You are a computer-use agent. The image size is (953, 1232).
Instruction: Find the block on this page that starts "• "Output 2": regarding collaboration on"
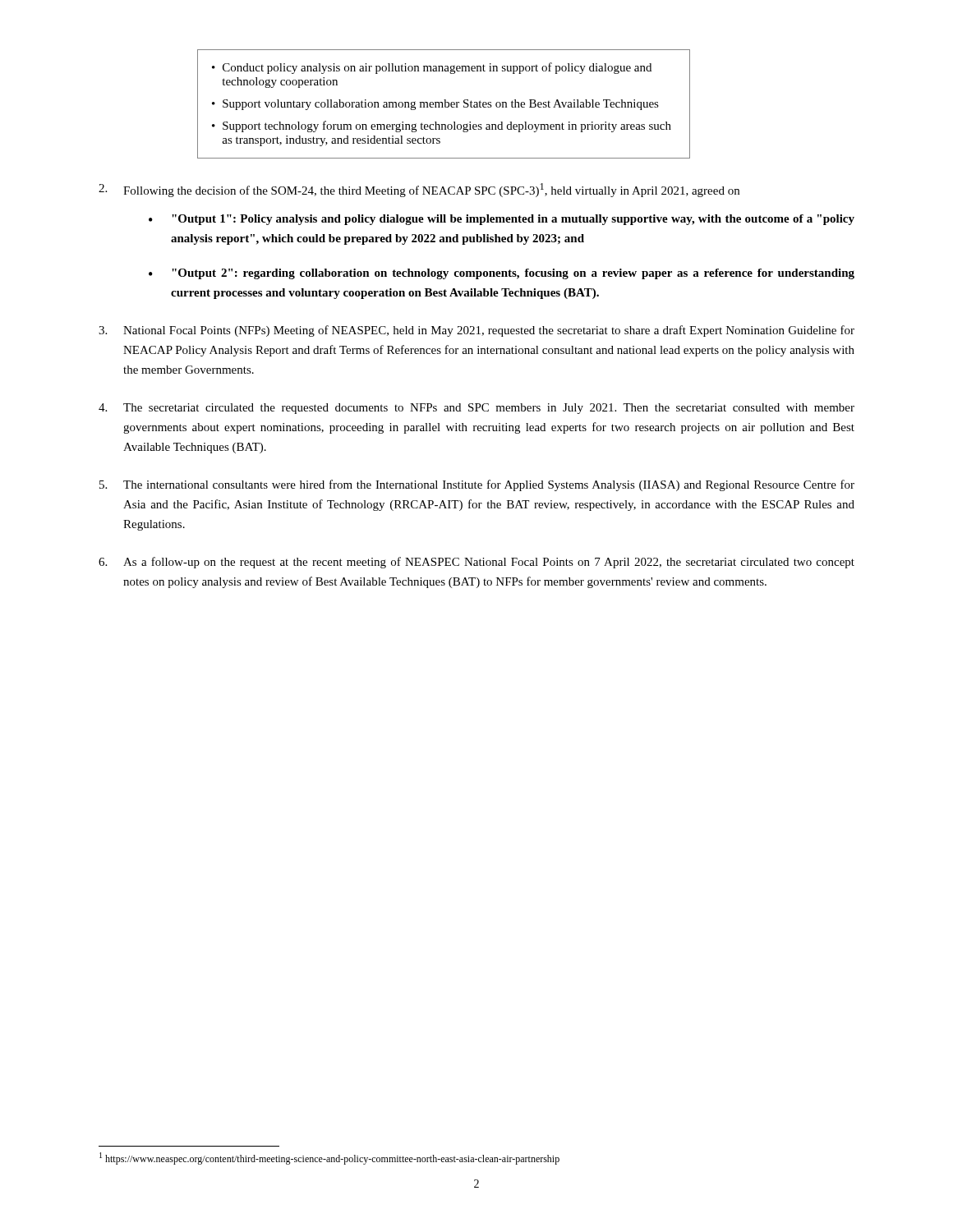coord(501,282)
